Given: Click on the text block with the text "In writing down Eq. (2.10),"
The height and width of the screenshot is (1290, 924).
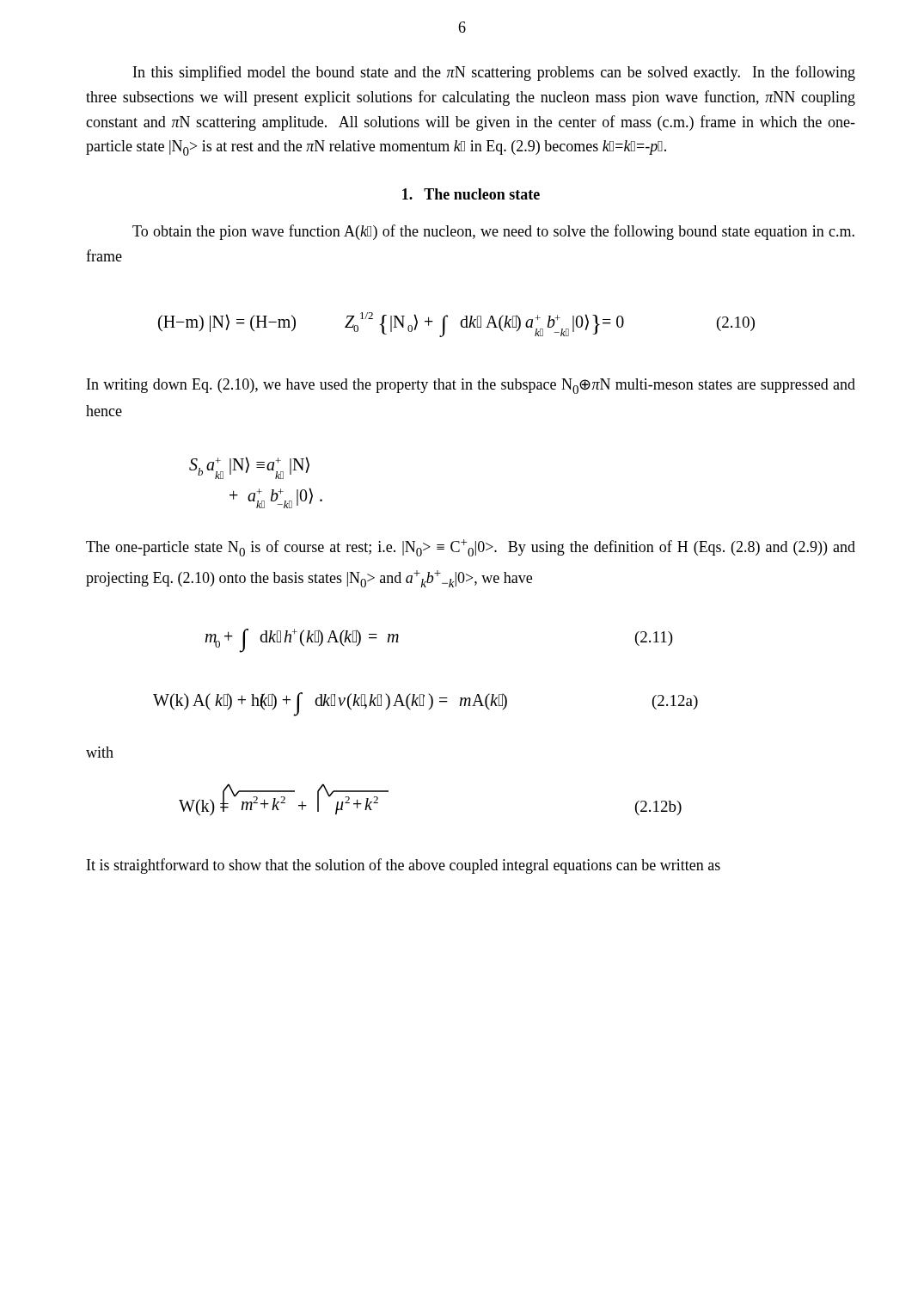Looking at the screenshot, I should click(471, 398).
